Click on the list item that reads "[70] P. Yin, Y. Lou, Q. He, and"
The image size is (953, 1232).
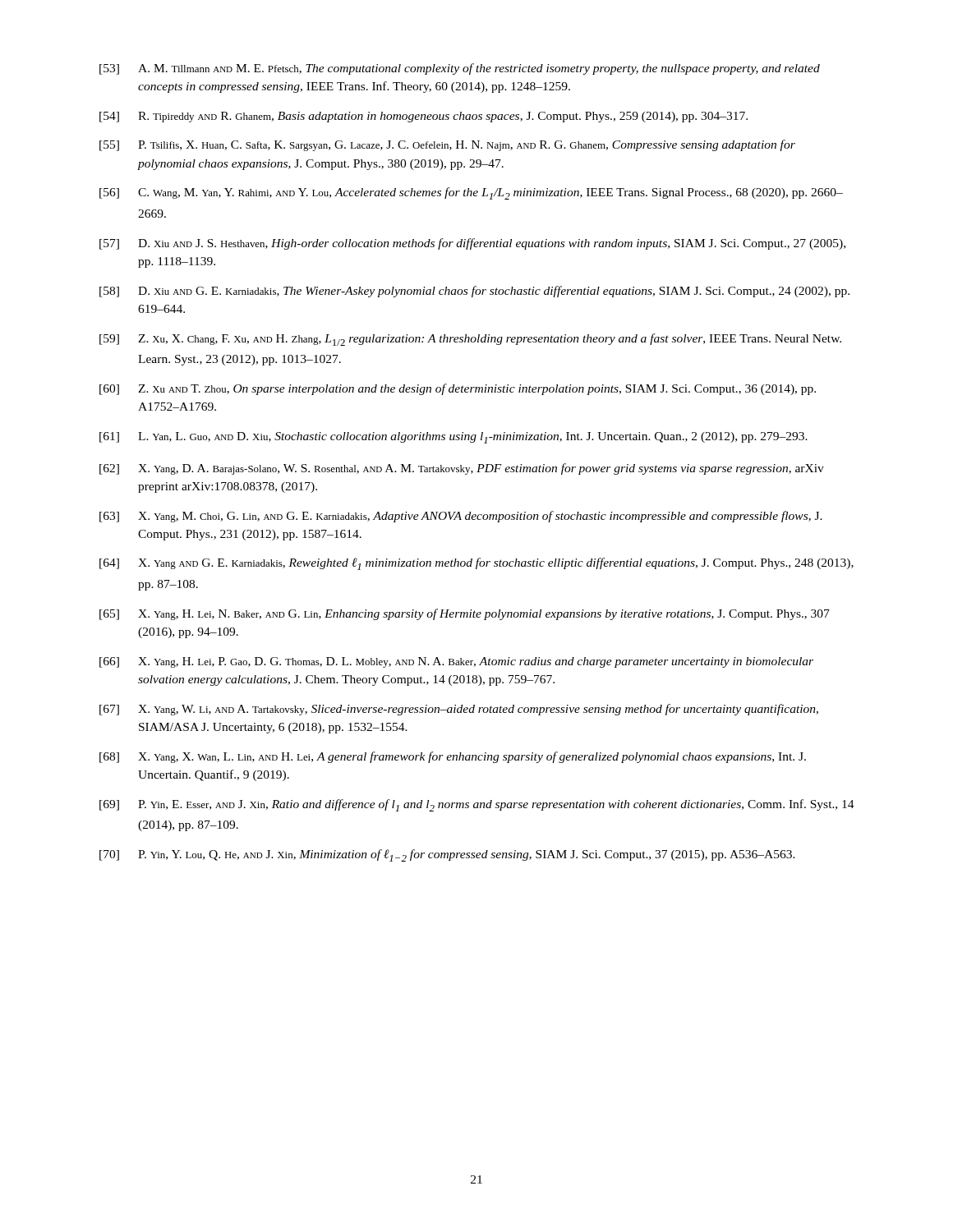tap(476, 856)
